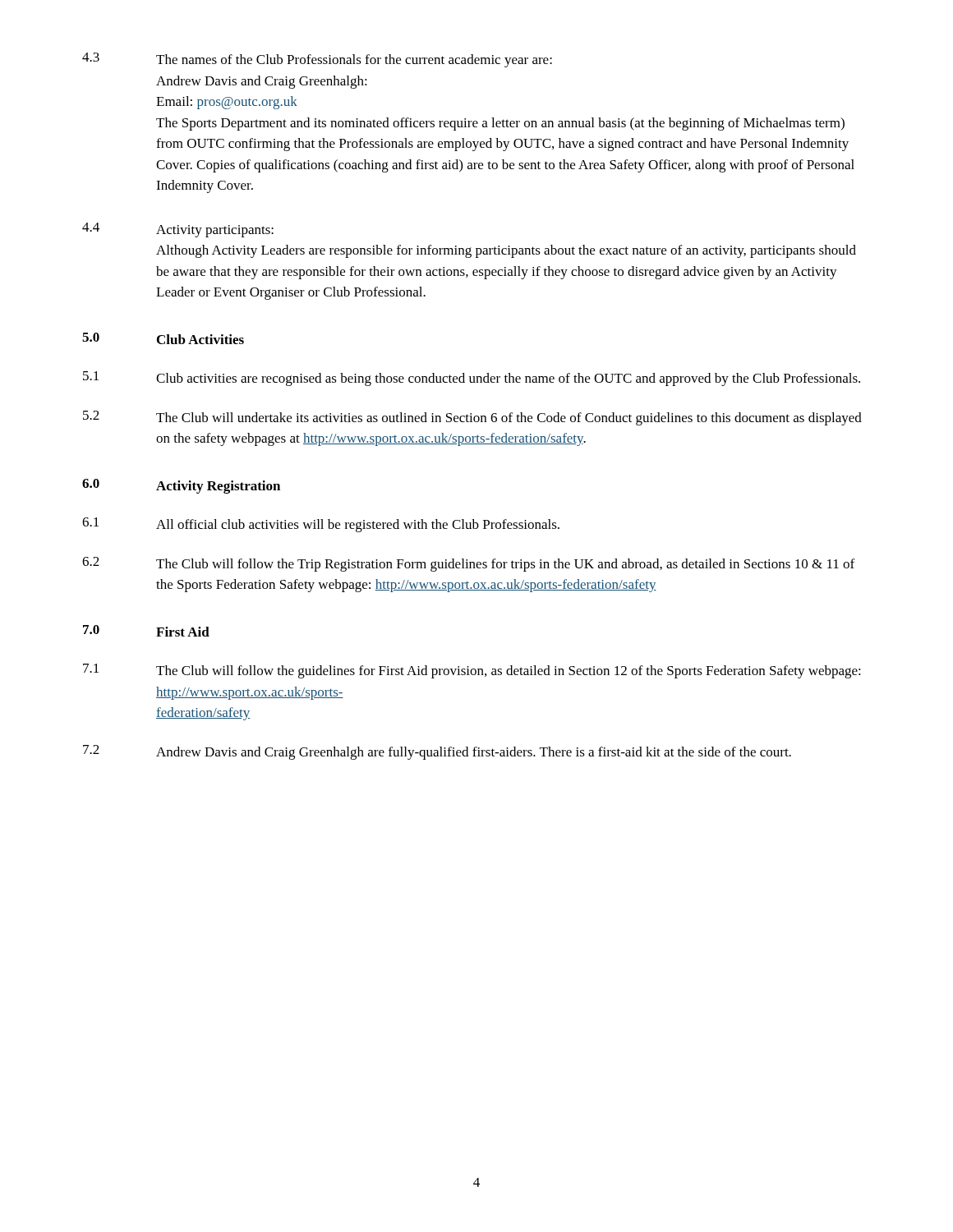Click on the text starting "7.0 First Aid"
The image size is (953, 1232).
click(95, 630)
